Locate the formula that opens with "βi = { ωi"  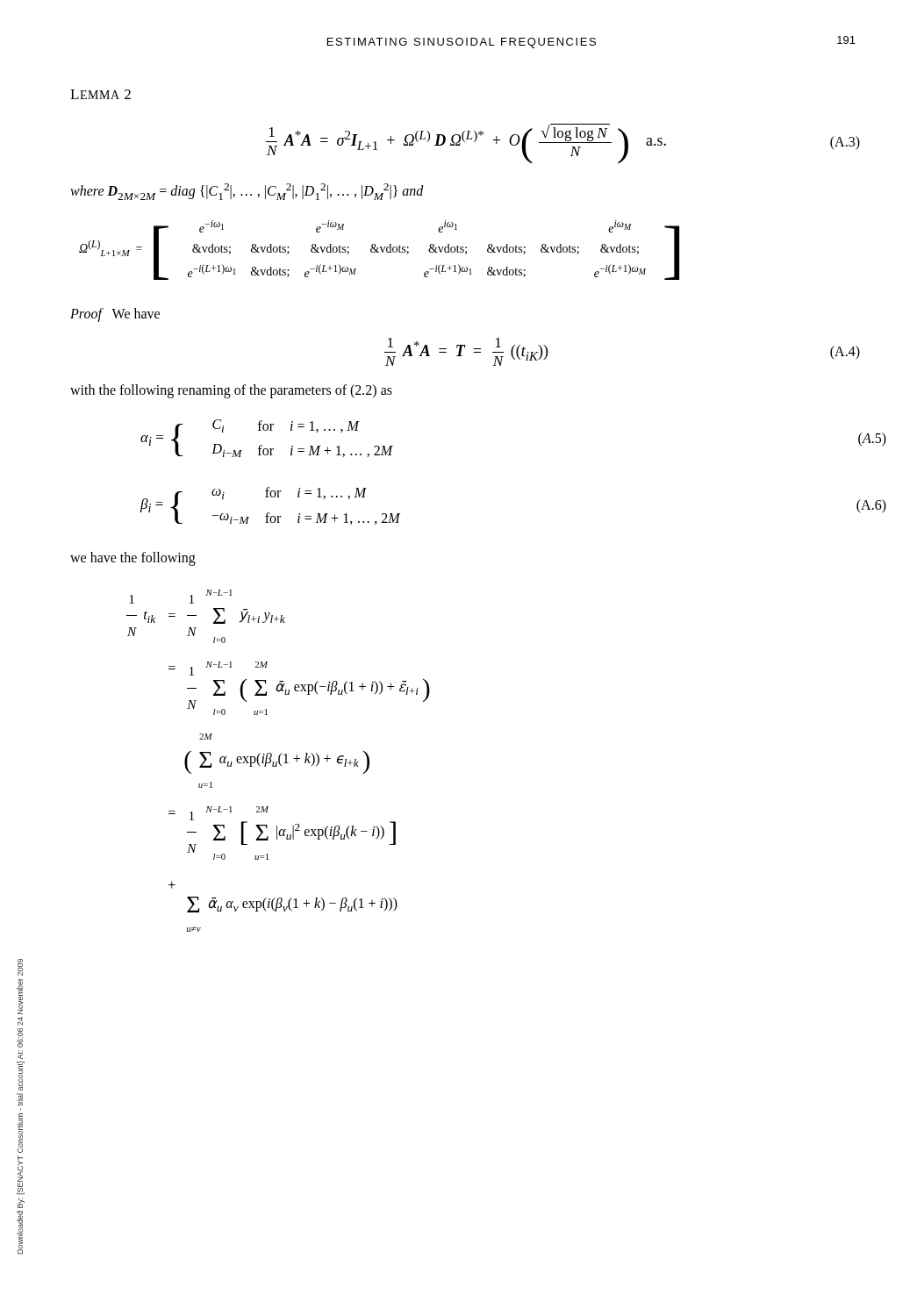click(x=269, y=513)
